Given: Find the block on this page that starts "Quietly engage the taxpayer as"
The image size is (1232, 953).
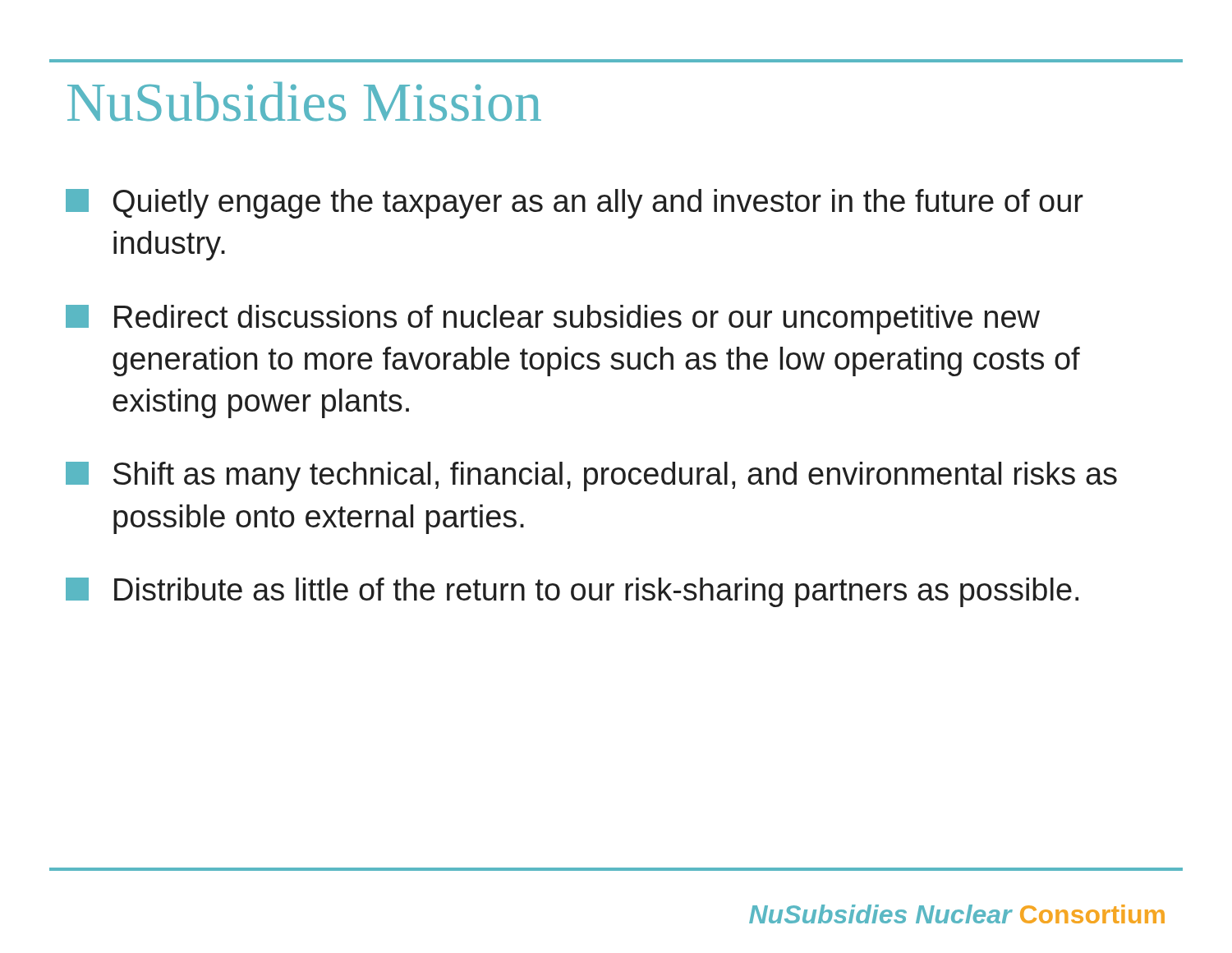Looking at the screenshot, I should click(x=608, y=223).
